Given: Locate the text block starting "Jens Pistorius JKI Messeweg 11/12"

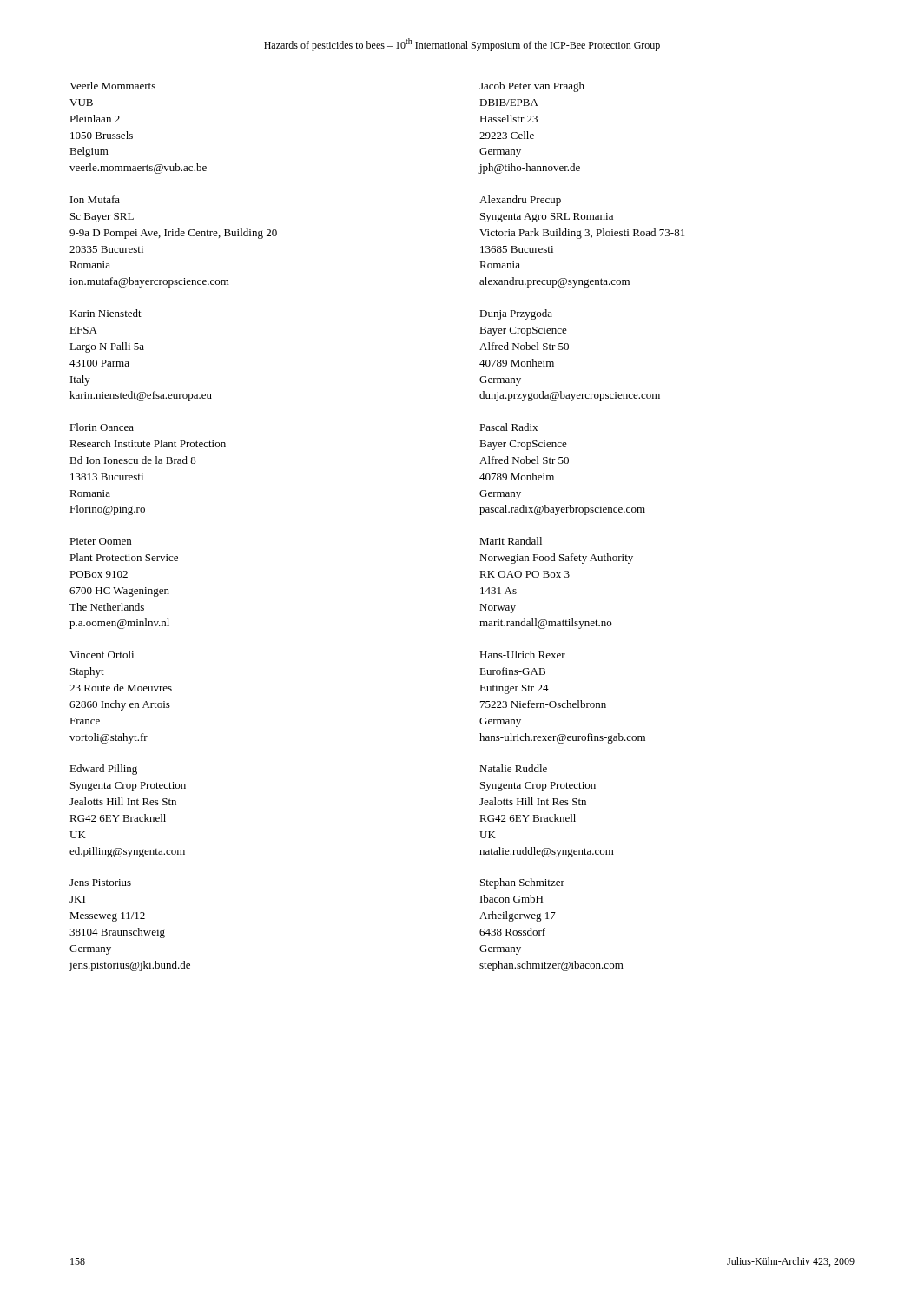Looking at the screenshot, I should (x=130, y=923).
